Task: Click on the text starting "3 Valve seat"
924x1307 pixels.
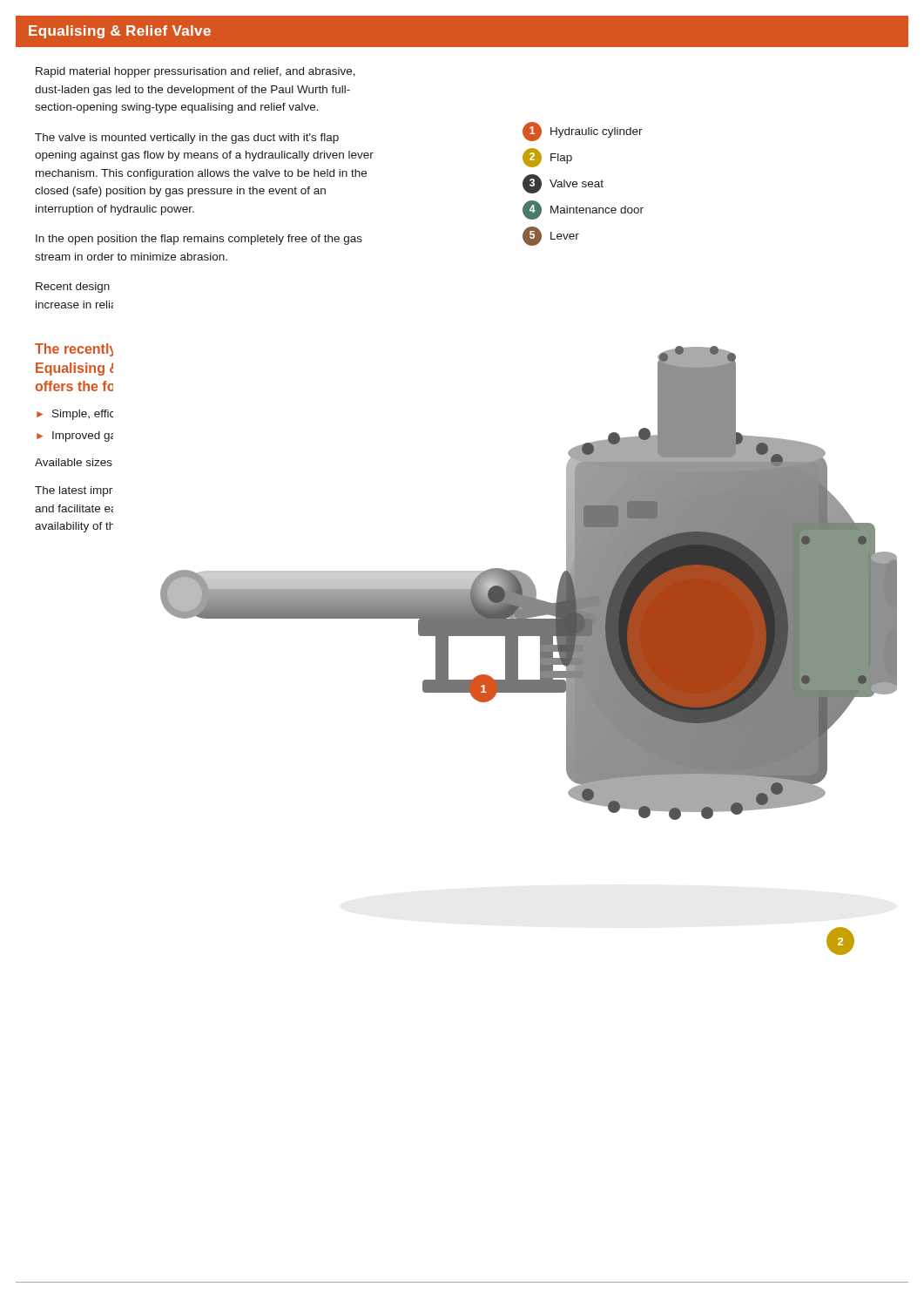Action: pos(563,184)
